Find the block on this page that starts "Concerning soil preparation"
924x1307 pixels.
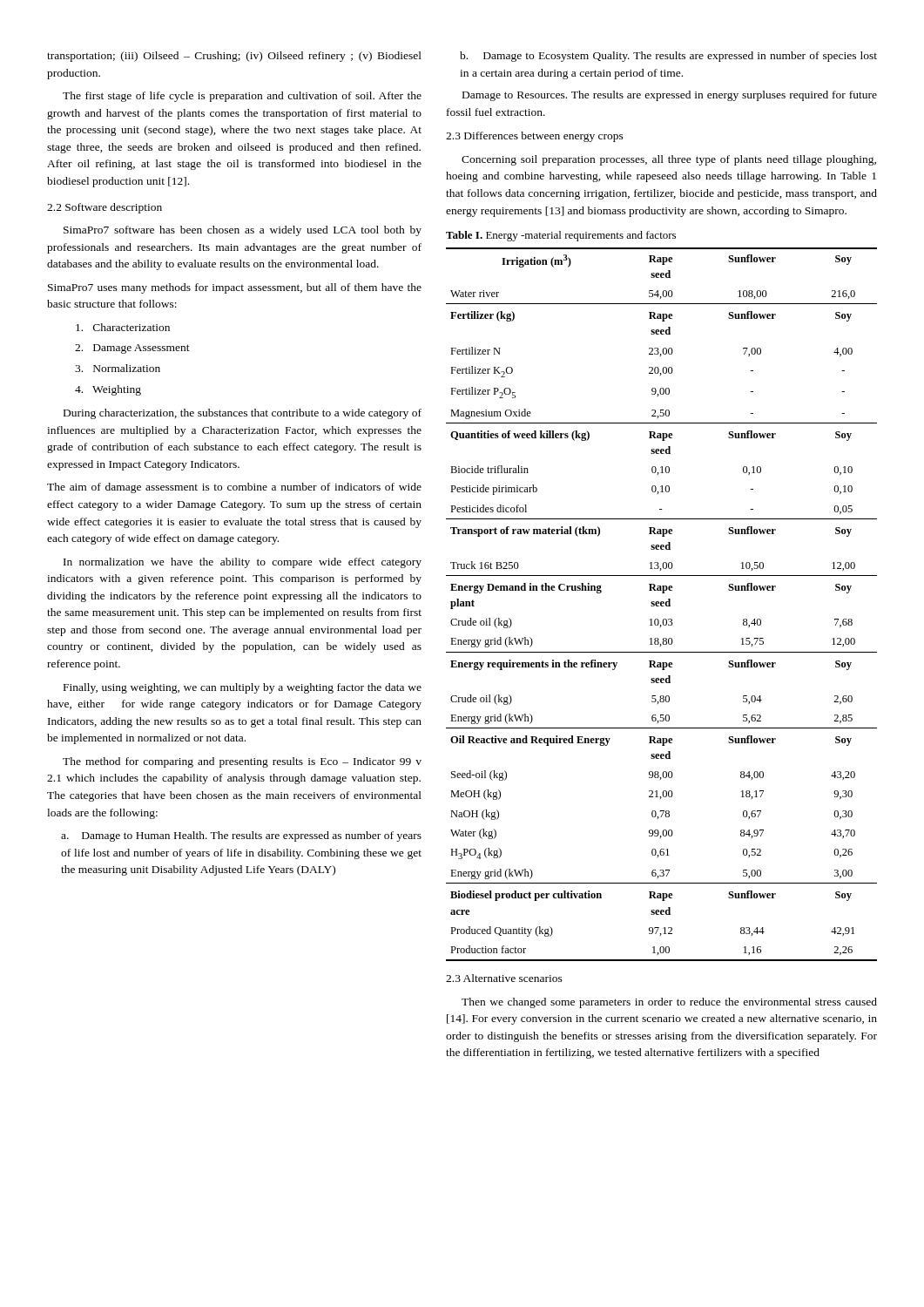[661, 185]
